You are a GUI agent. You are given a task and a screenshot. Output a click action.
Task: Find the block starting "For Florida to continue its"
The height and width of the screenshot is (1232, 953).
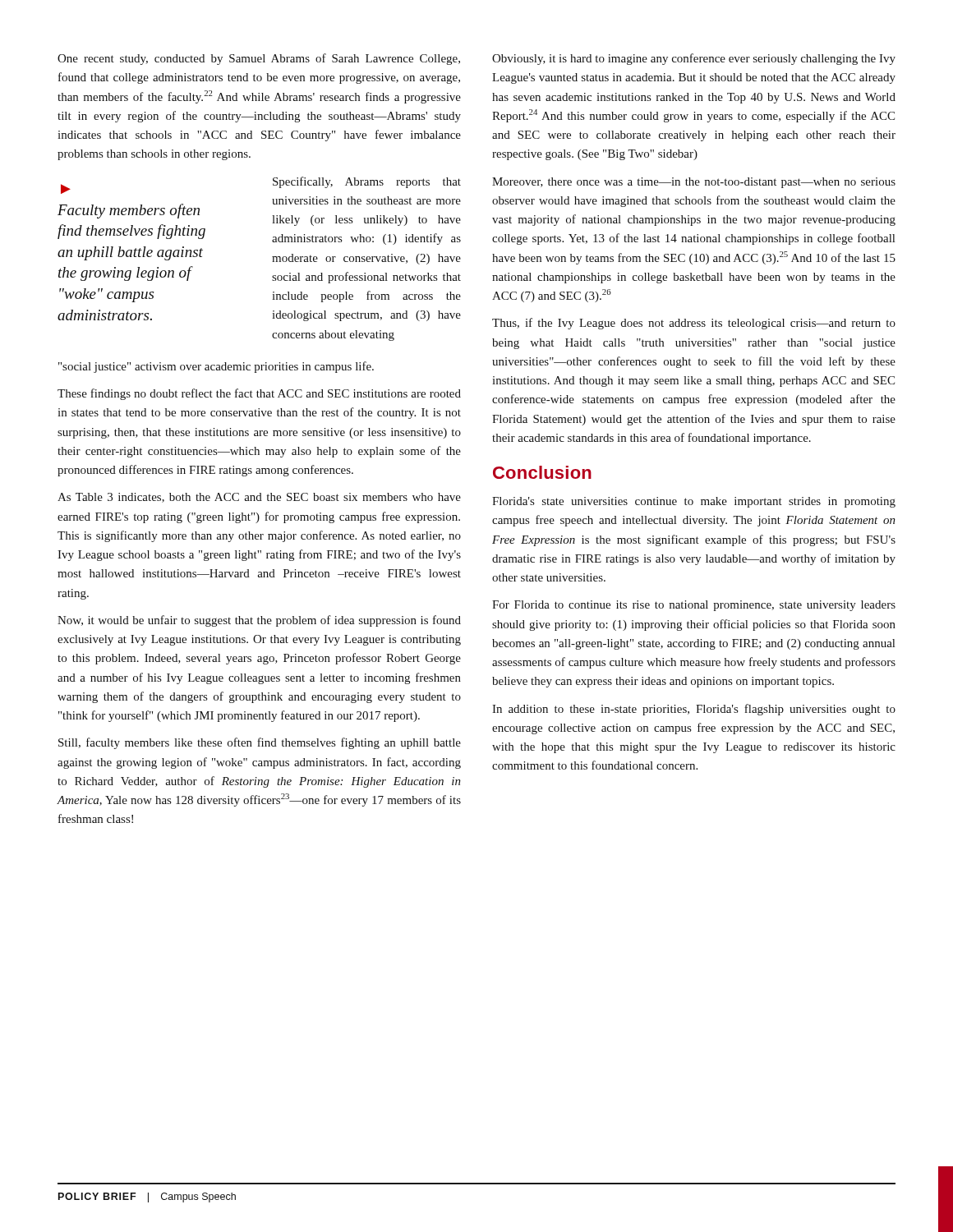point(694,643)
